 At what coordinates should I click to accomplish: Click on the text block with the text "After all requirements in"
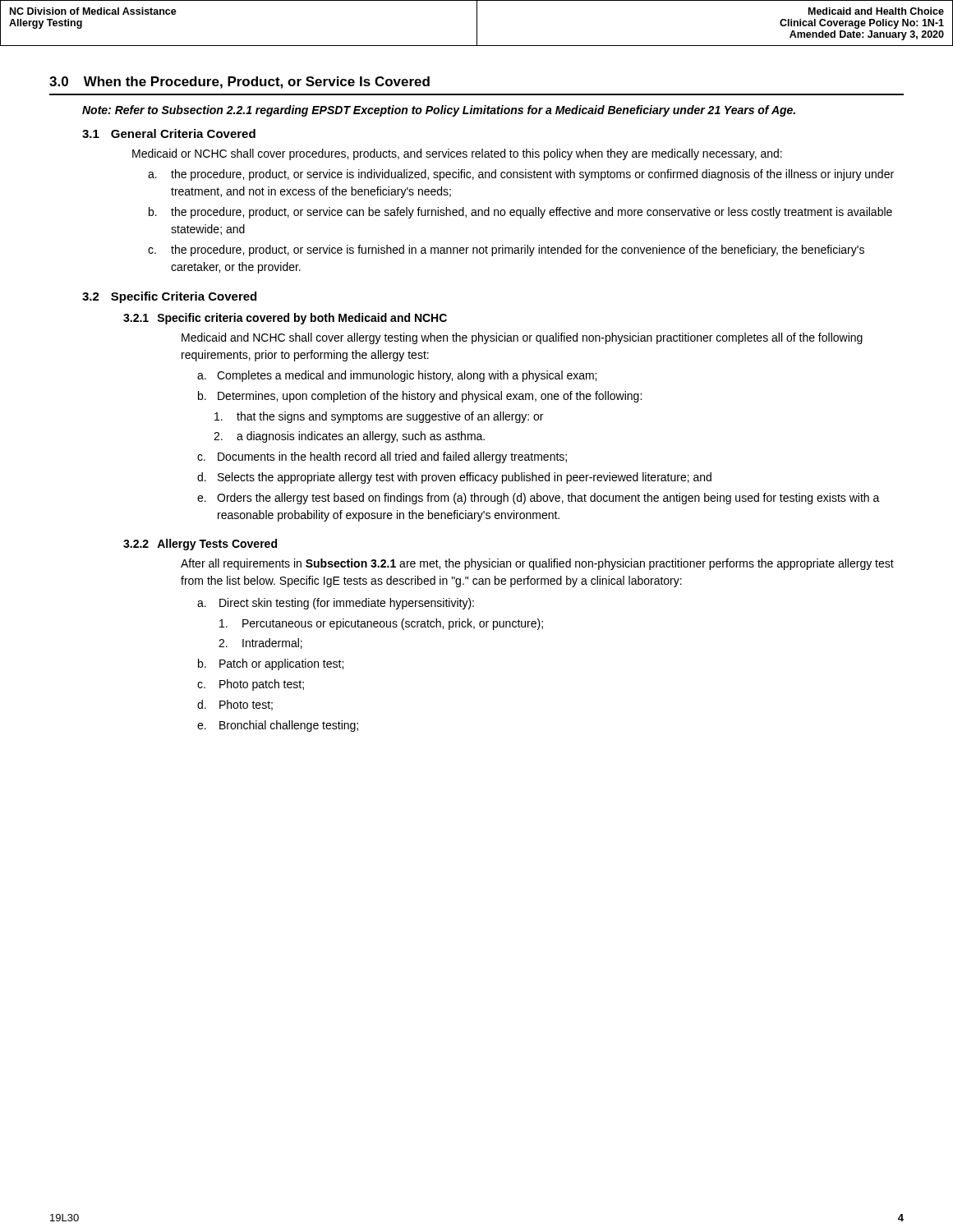click(x=537, y=572)
